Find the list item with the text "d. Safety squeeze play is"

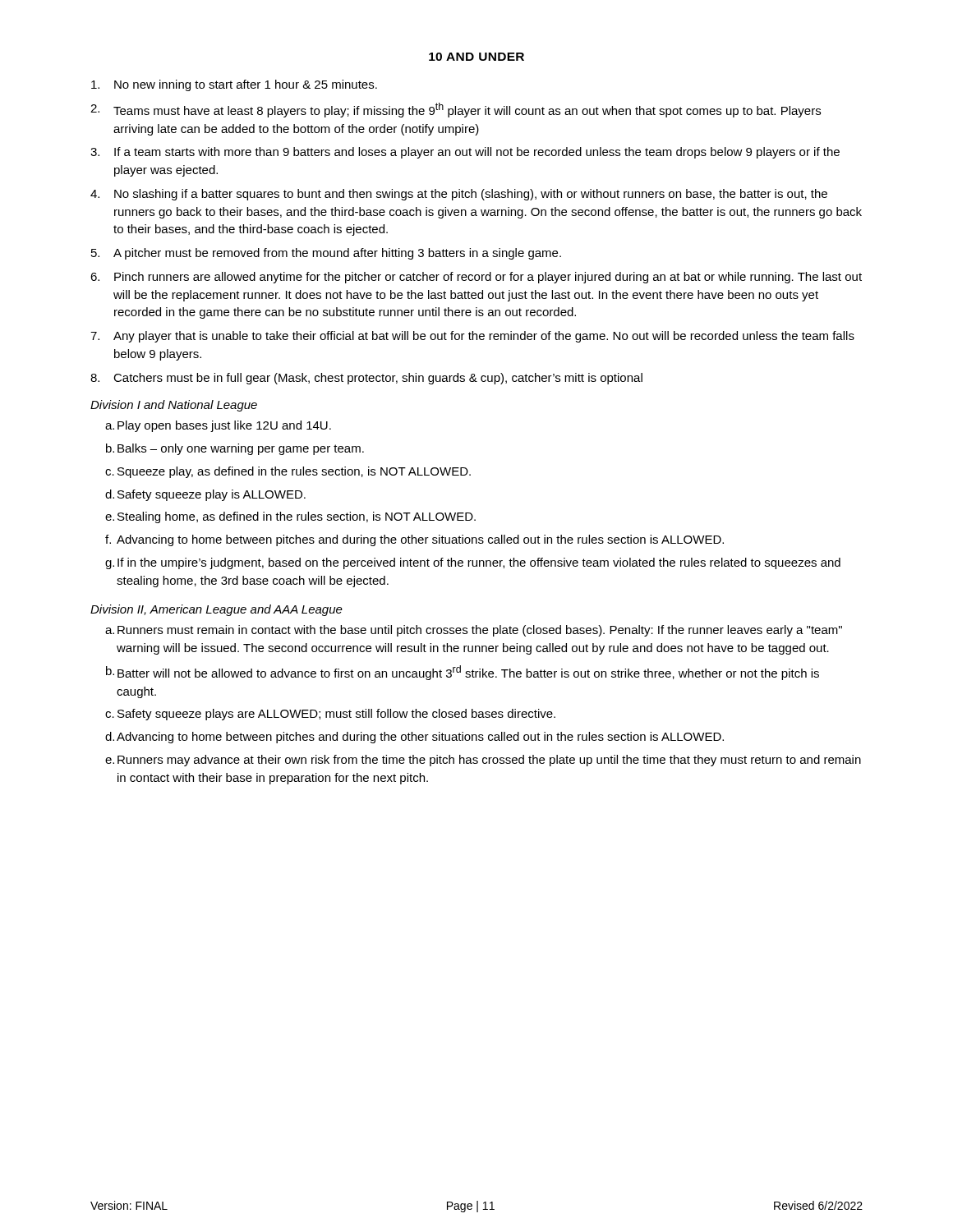click(205, 495)
